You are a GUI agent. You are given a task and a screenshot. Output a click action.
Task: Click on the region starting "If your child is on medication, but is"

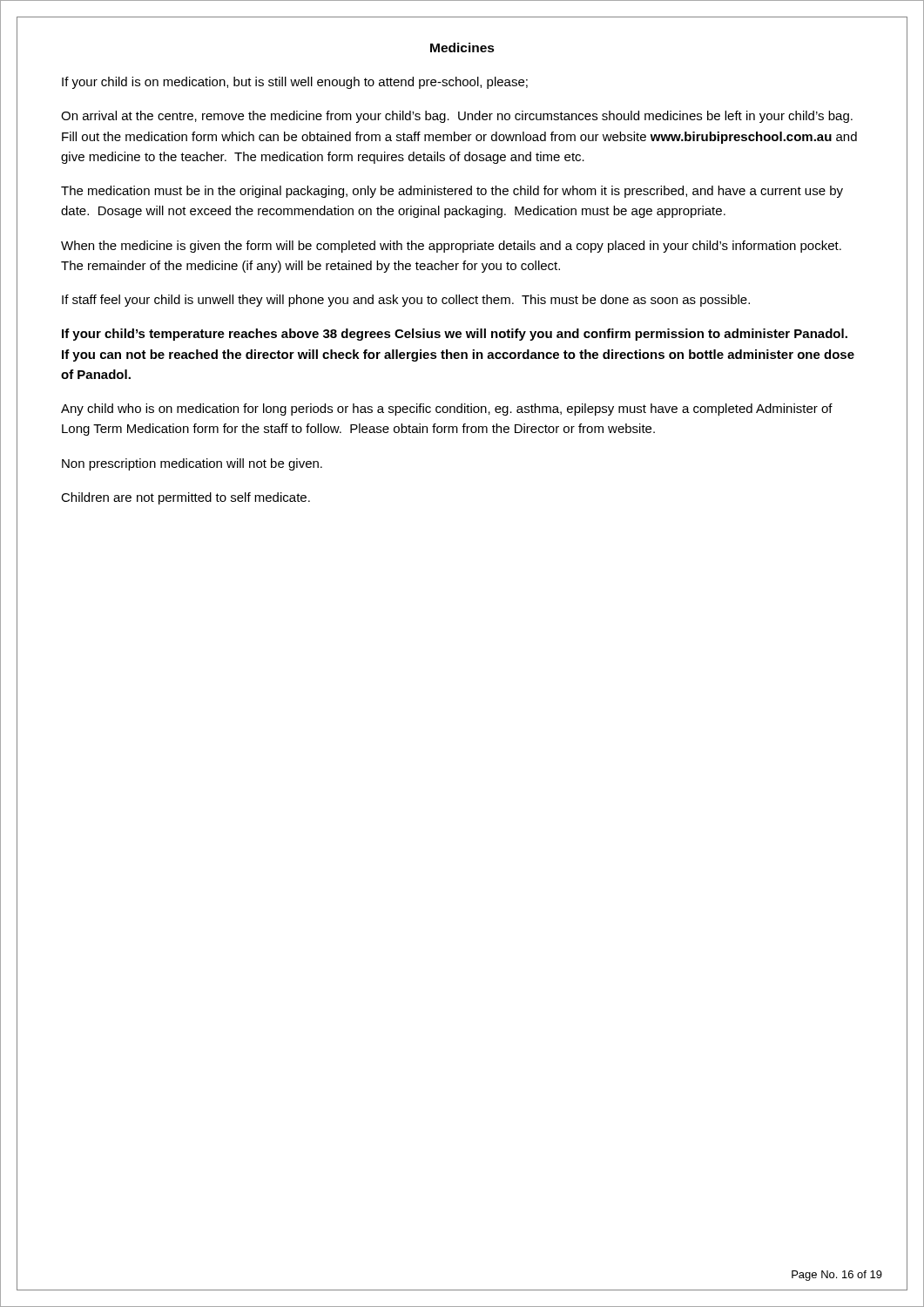click(x=295, y=81)
